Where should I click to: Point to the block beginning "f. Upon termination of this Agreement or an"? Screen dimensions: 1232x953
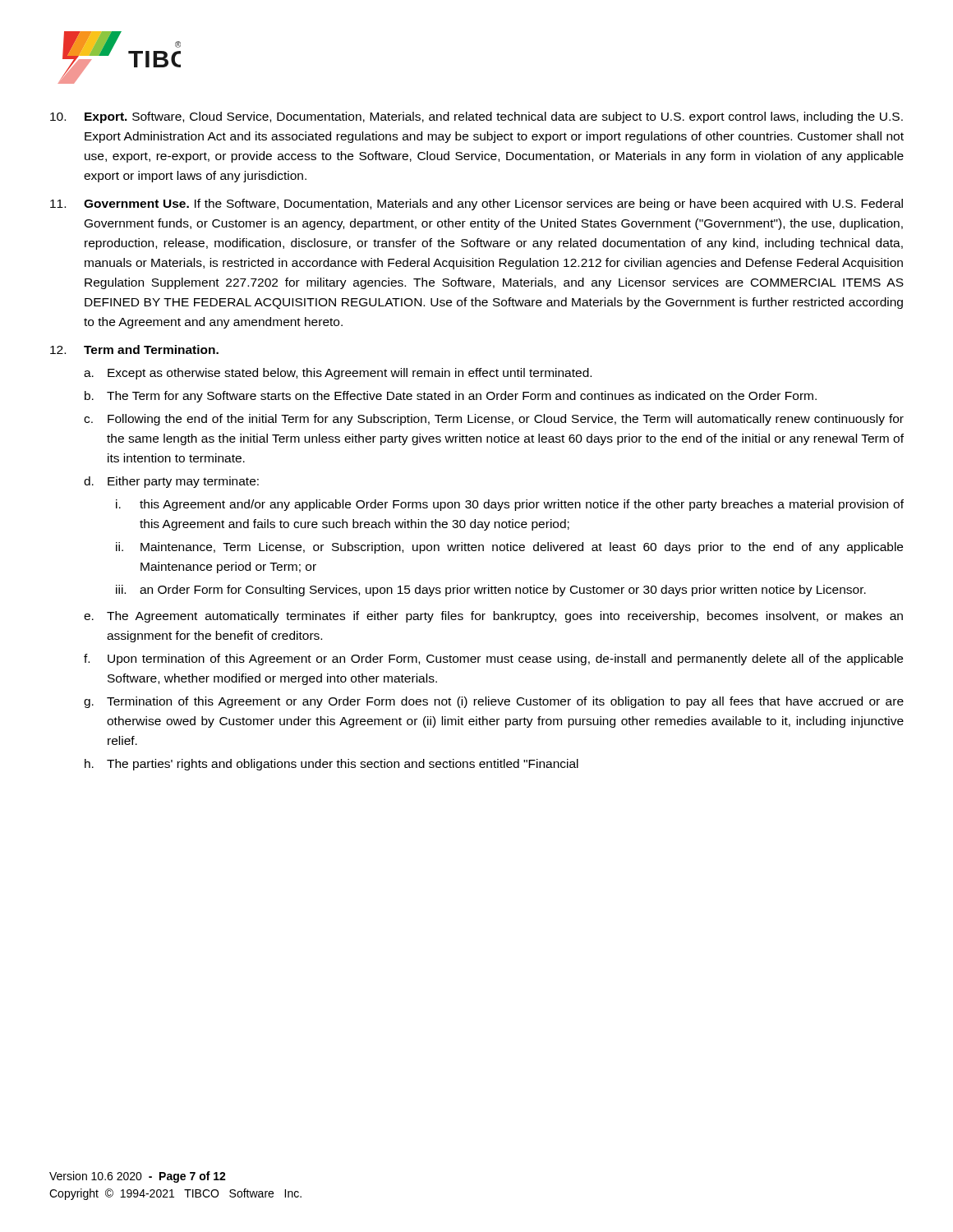click(x=494, y=669)
